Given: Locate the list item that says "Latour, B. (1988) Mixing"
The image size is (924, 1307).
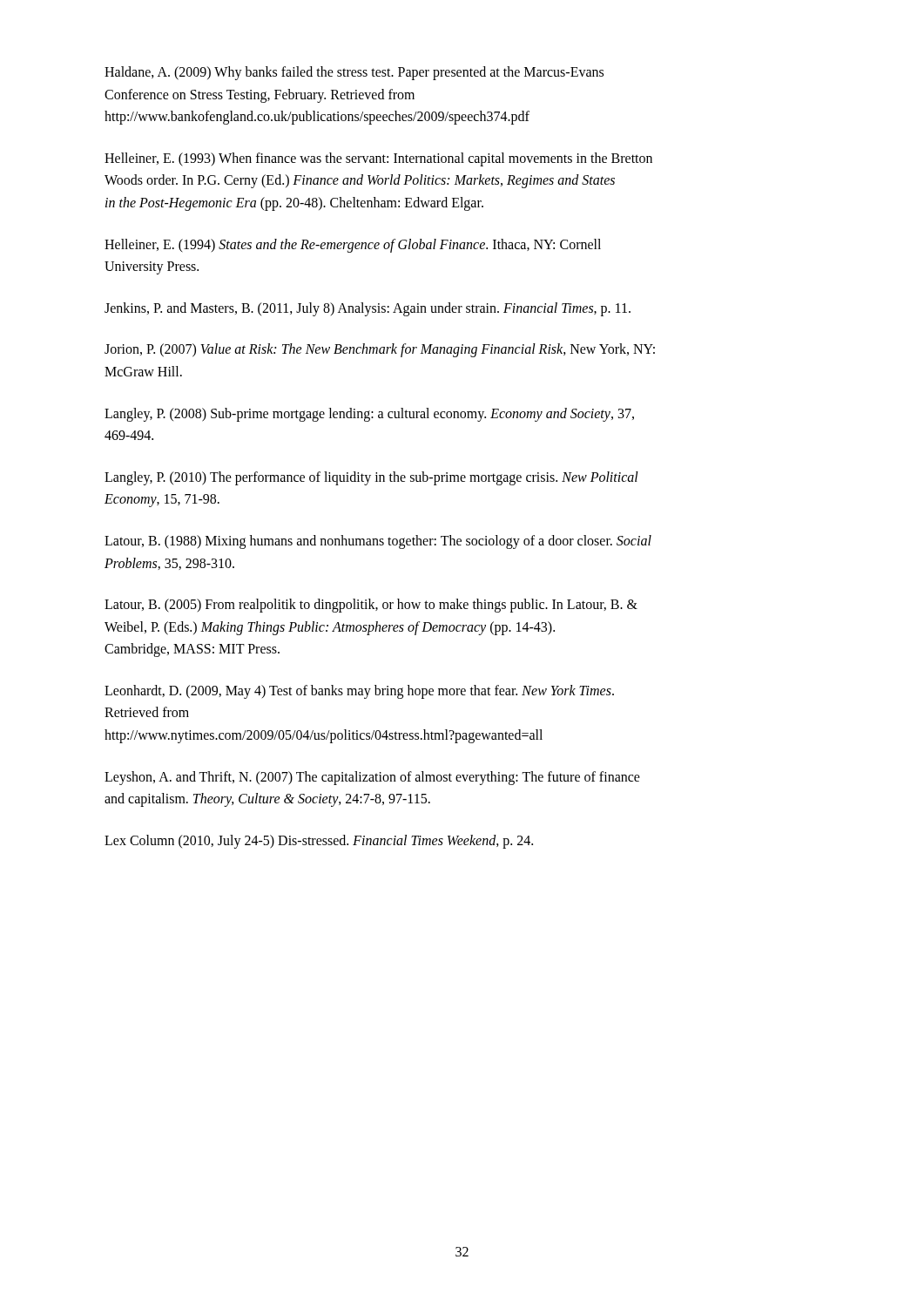Looking at the screenshot, I should point(462,552).
